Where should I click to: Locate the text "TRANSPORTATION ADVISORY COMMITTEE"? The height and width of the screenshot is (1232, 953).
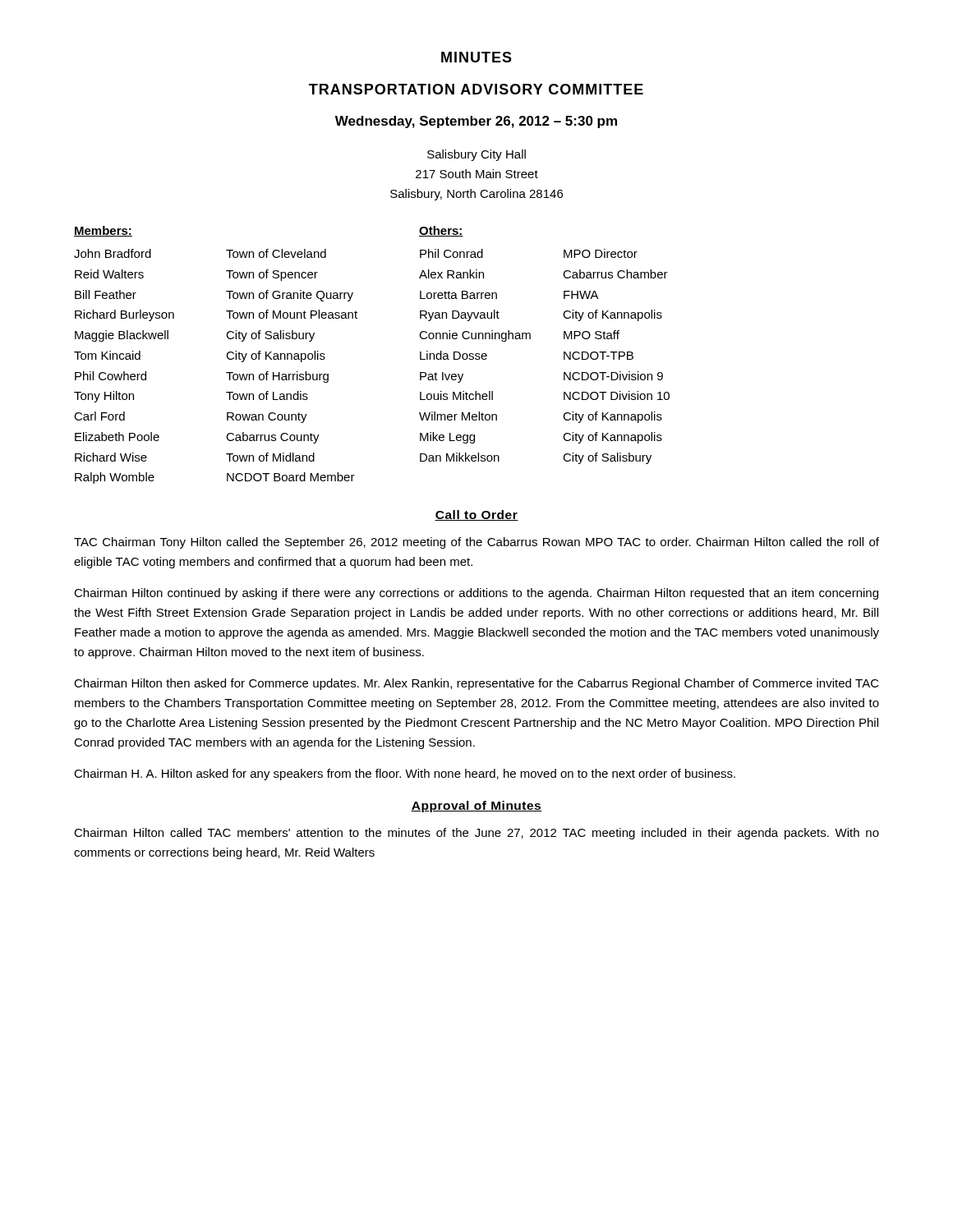(476, 90)
